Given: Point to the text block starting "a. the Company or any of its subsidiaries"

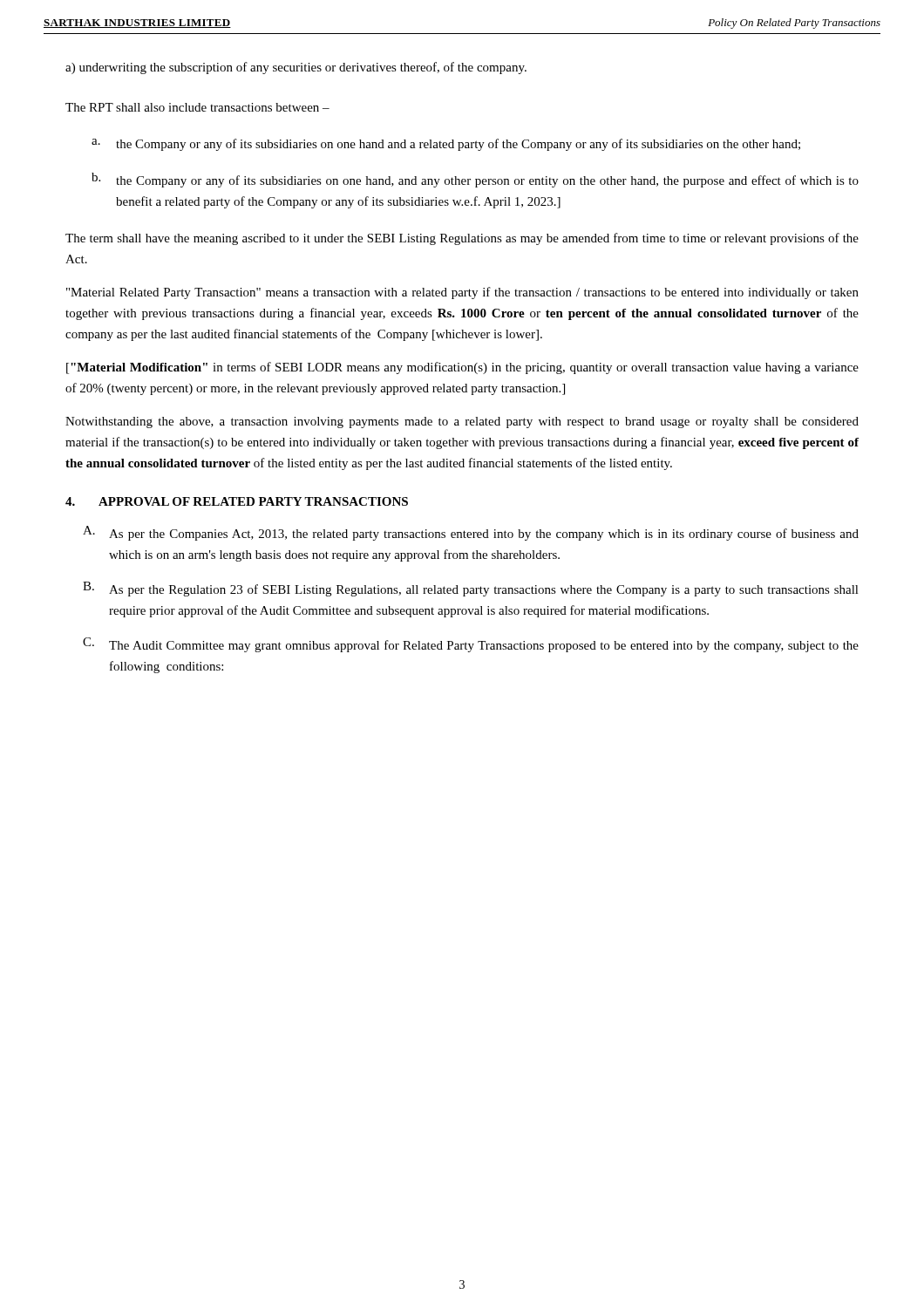Looking at the screenshot, I should pyautogui.click(x=446, y=144).
